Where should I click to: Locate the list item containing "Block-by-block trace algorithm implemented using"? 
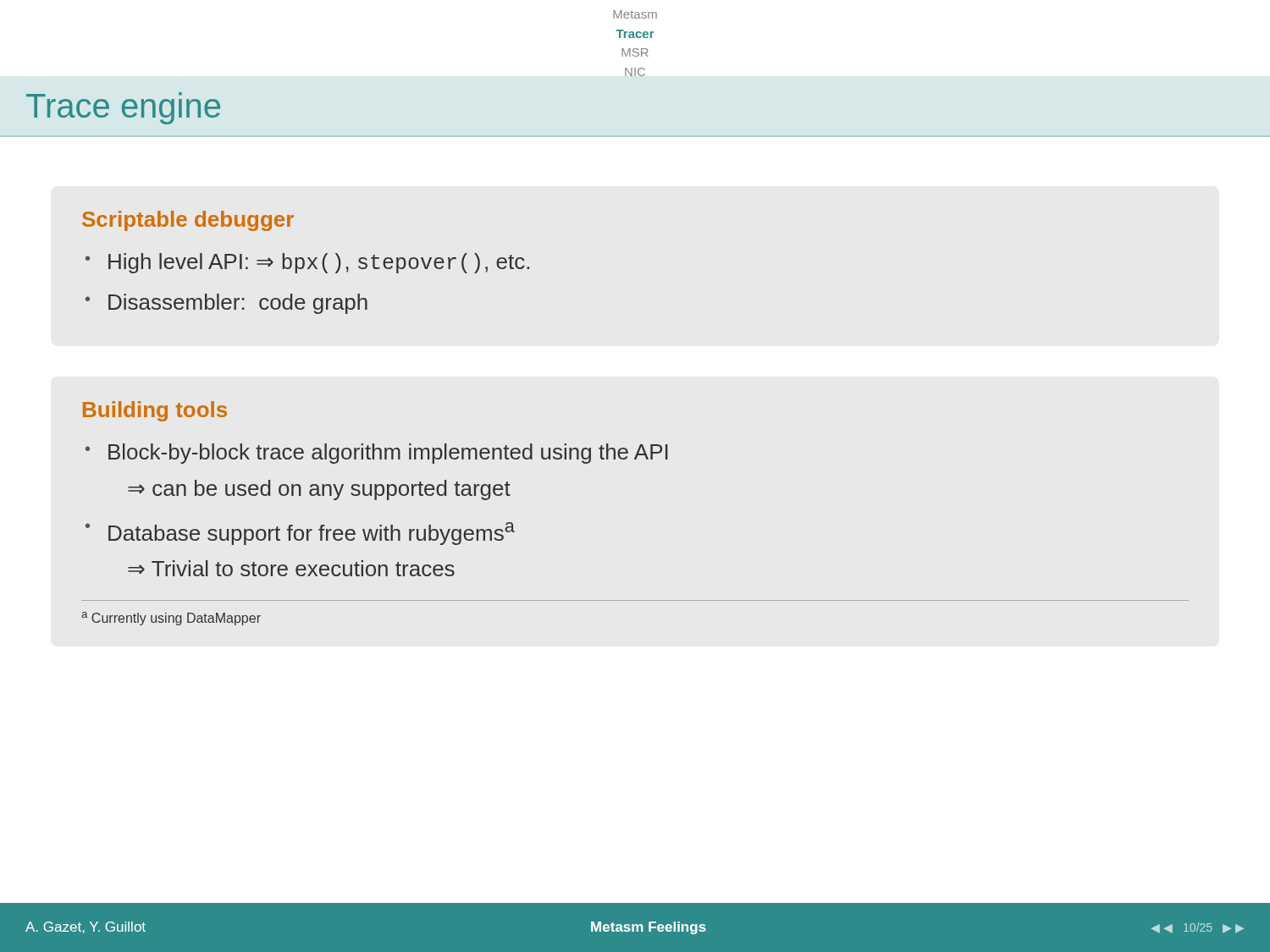tap(388, 454)
